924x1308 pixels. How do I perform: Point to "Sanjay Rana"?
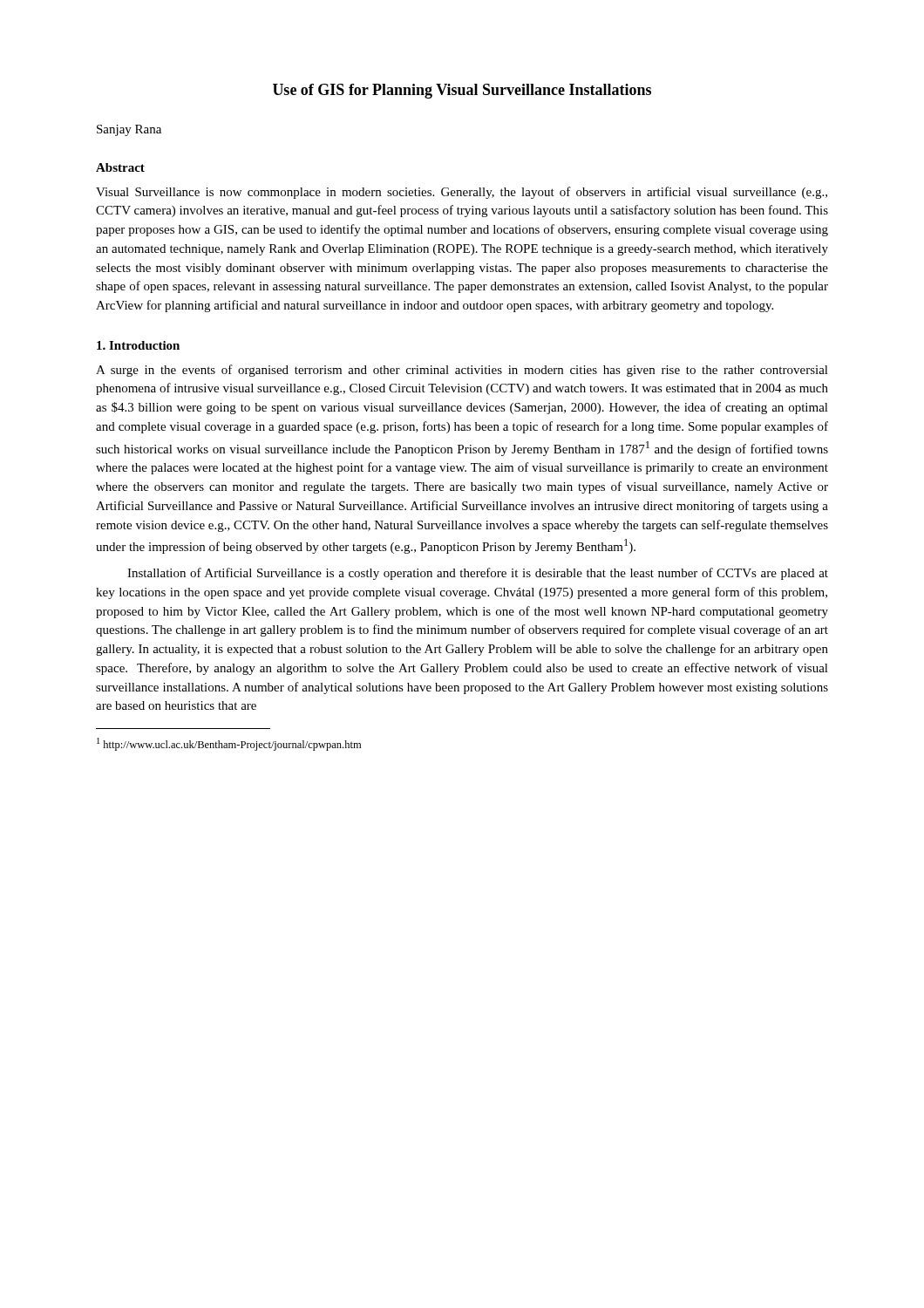pyautogui.click(x=129, y=129)
